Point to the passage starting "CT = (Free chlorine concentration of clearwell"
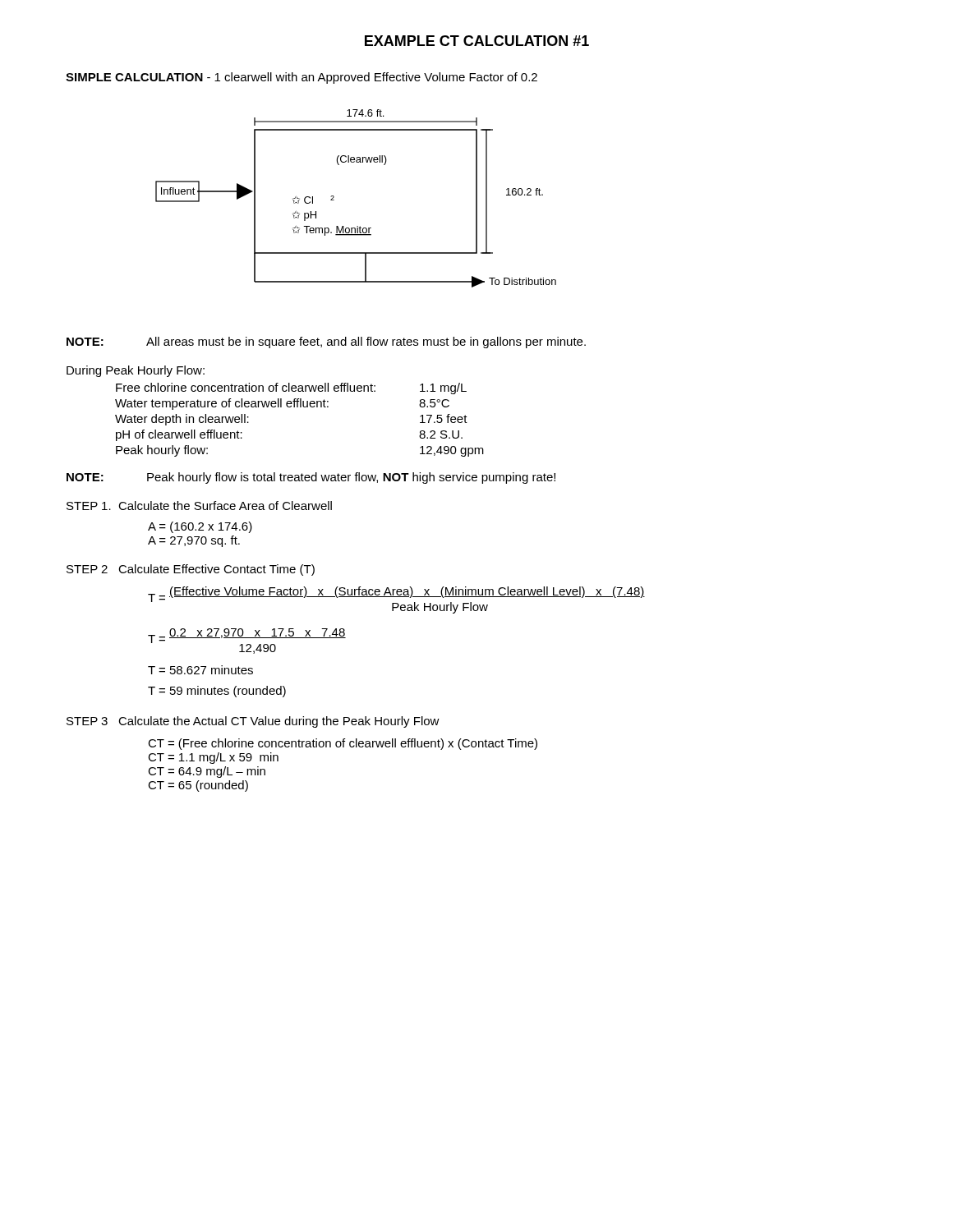Screen dimensions: 1232x953 (x=343, y=744)
